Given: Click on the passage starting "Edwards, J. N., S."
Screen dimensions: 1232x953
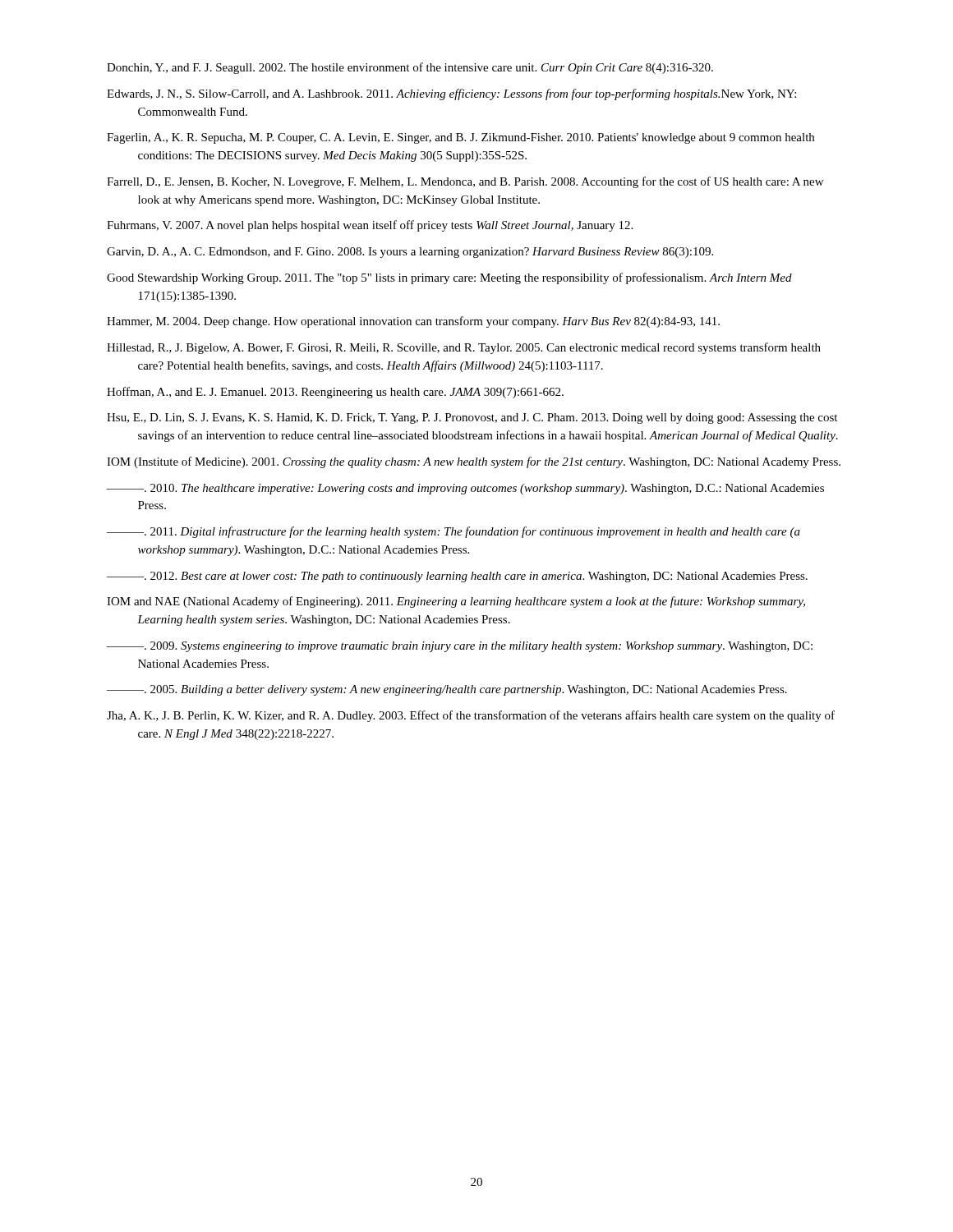Looking at the screenshot, I should [452, 102].
